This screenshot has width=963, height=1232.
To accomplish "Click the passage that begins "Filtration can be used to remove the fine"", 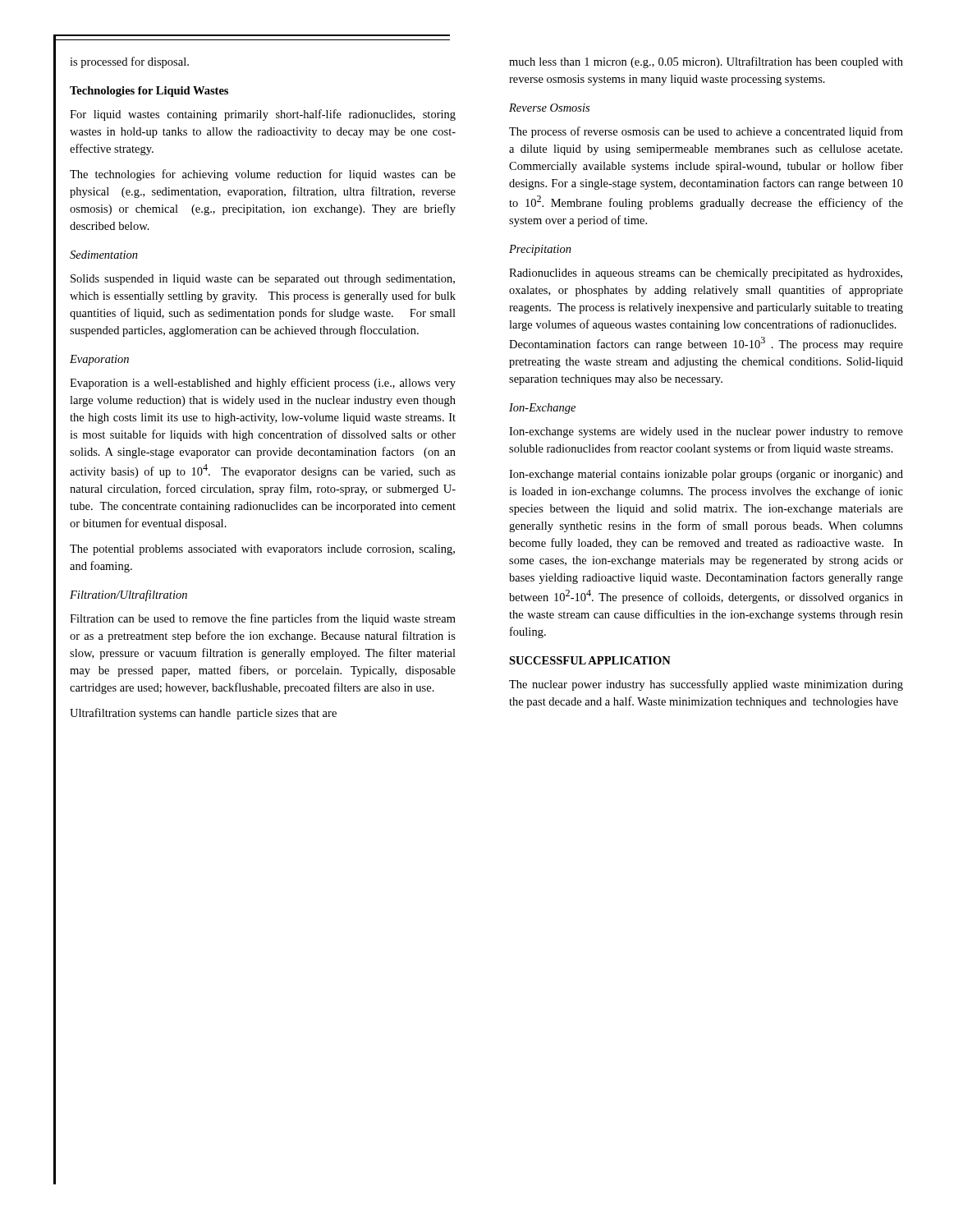I will pyautogui.click(x=263, y=654).
